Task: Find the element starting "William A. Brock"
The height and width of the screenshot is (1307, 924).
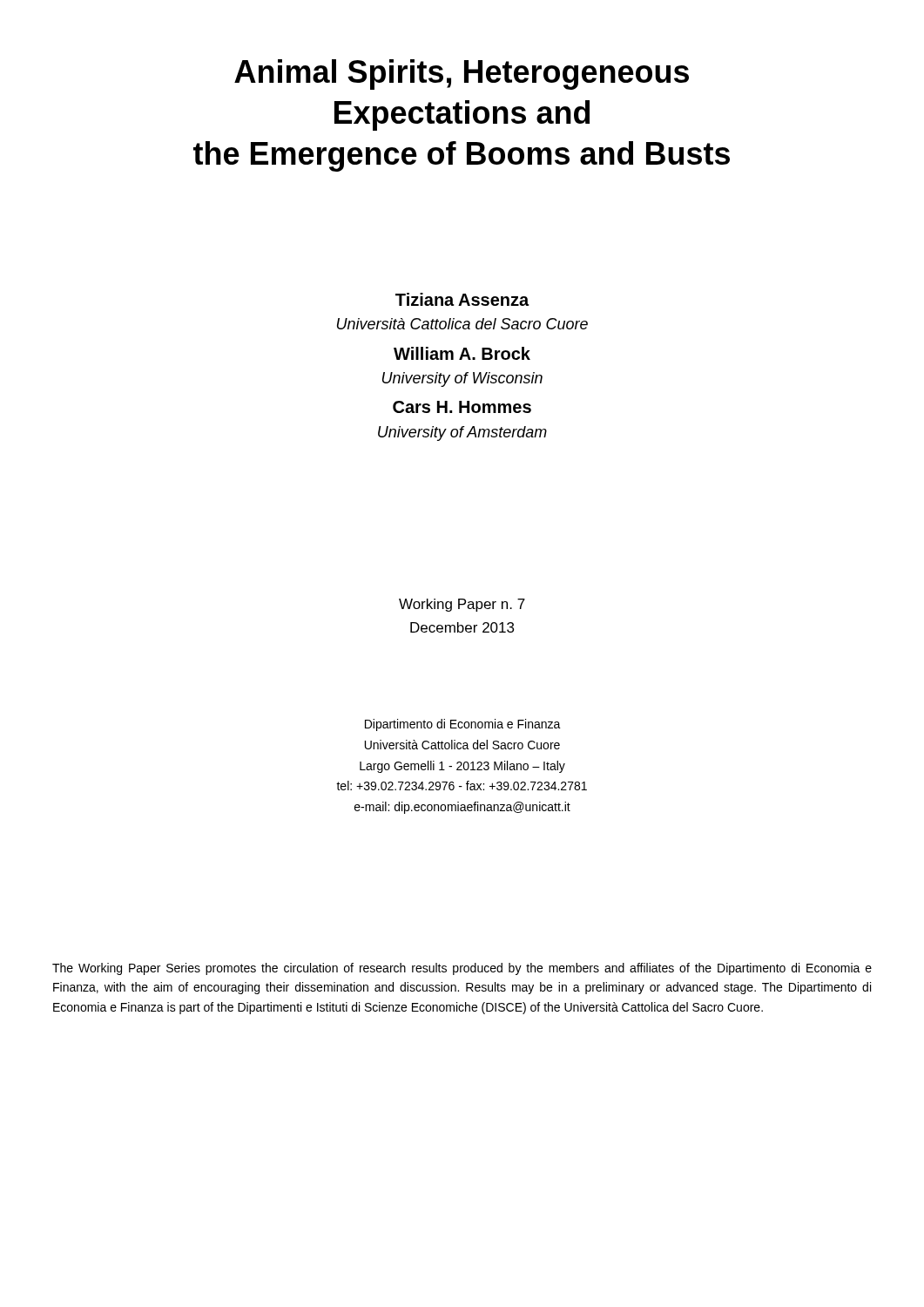Action: coord(462,354)
